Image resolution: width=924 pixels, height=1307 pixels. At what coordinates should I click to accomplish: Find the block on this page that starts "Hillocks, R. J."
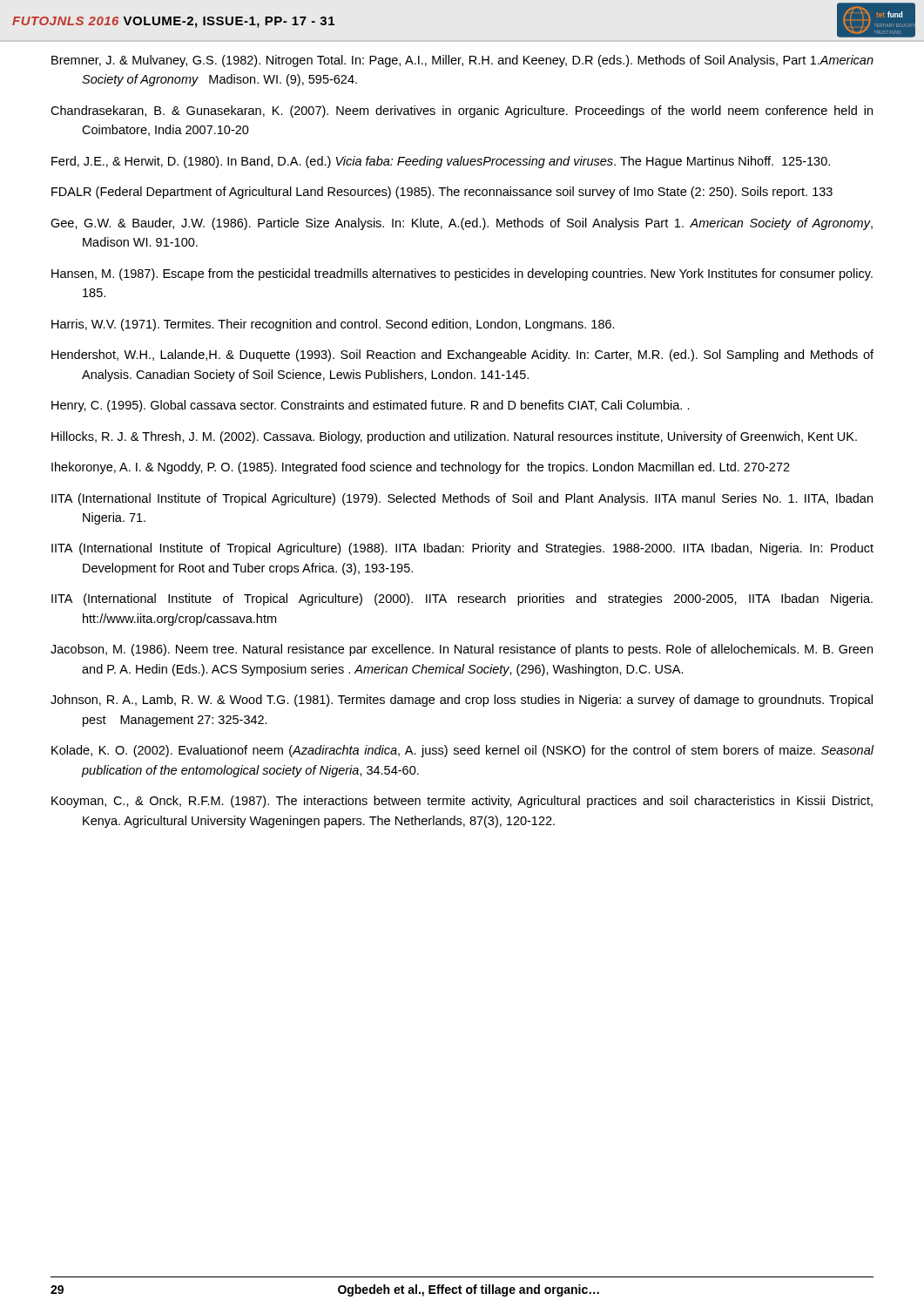[454, 436]
